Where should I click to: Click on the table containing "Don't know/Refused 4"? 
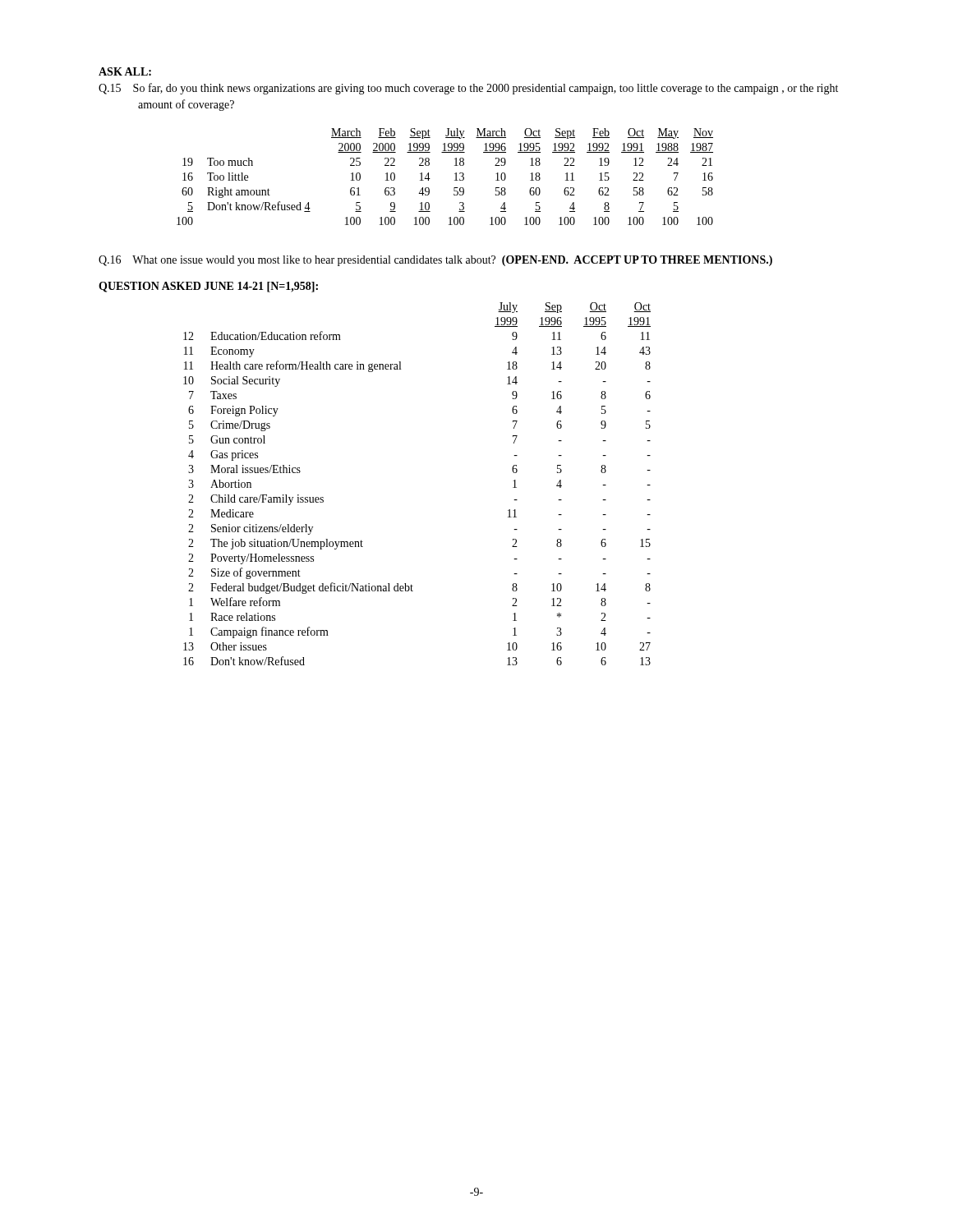(x=509, y=177)
